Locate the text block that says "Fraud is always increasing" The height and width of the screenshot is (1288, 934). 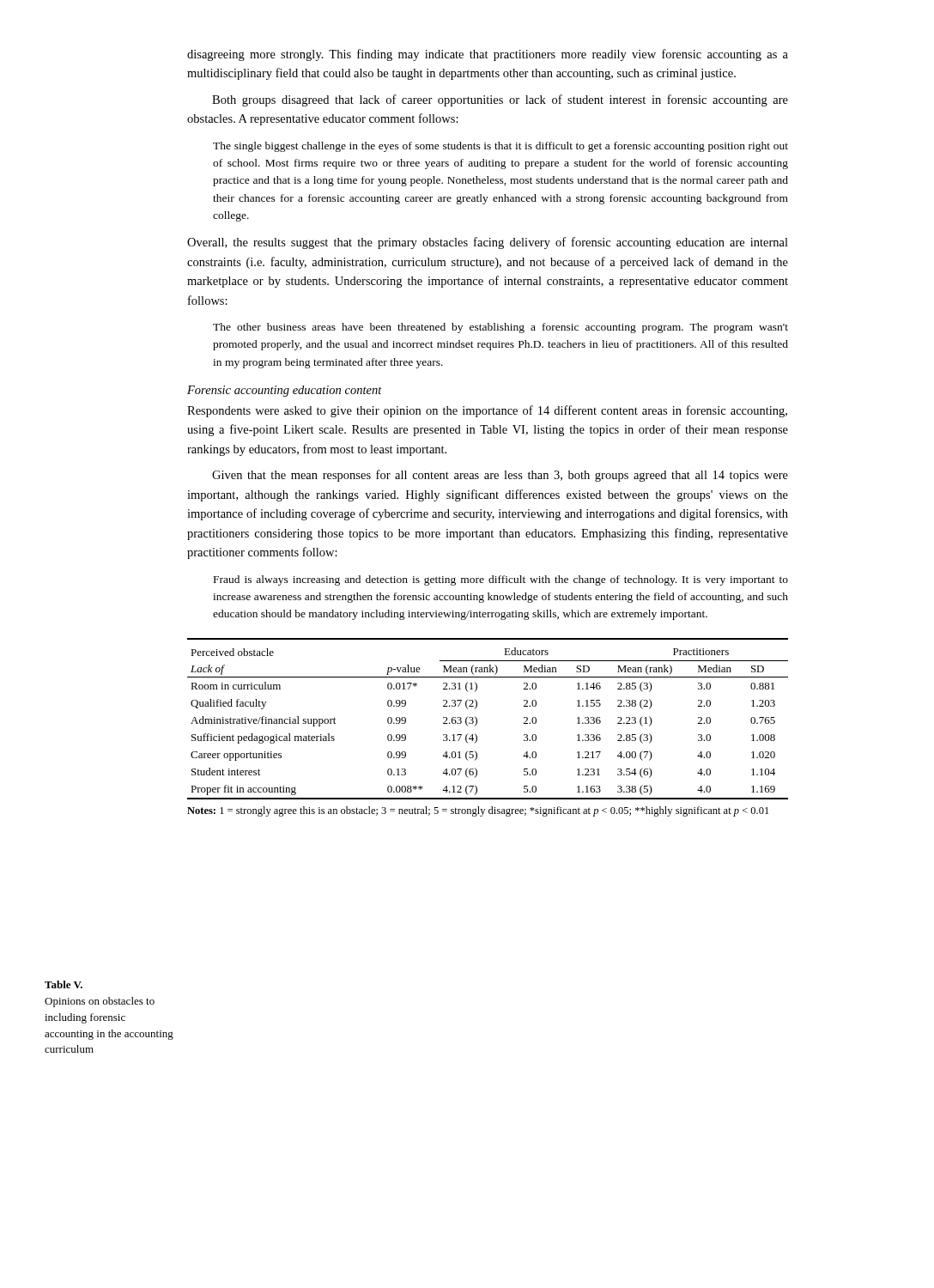tap(500, 596)
